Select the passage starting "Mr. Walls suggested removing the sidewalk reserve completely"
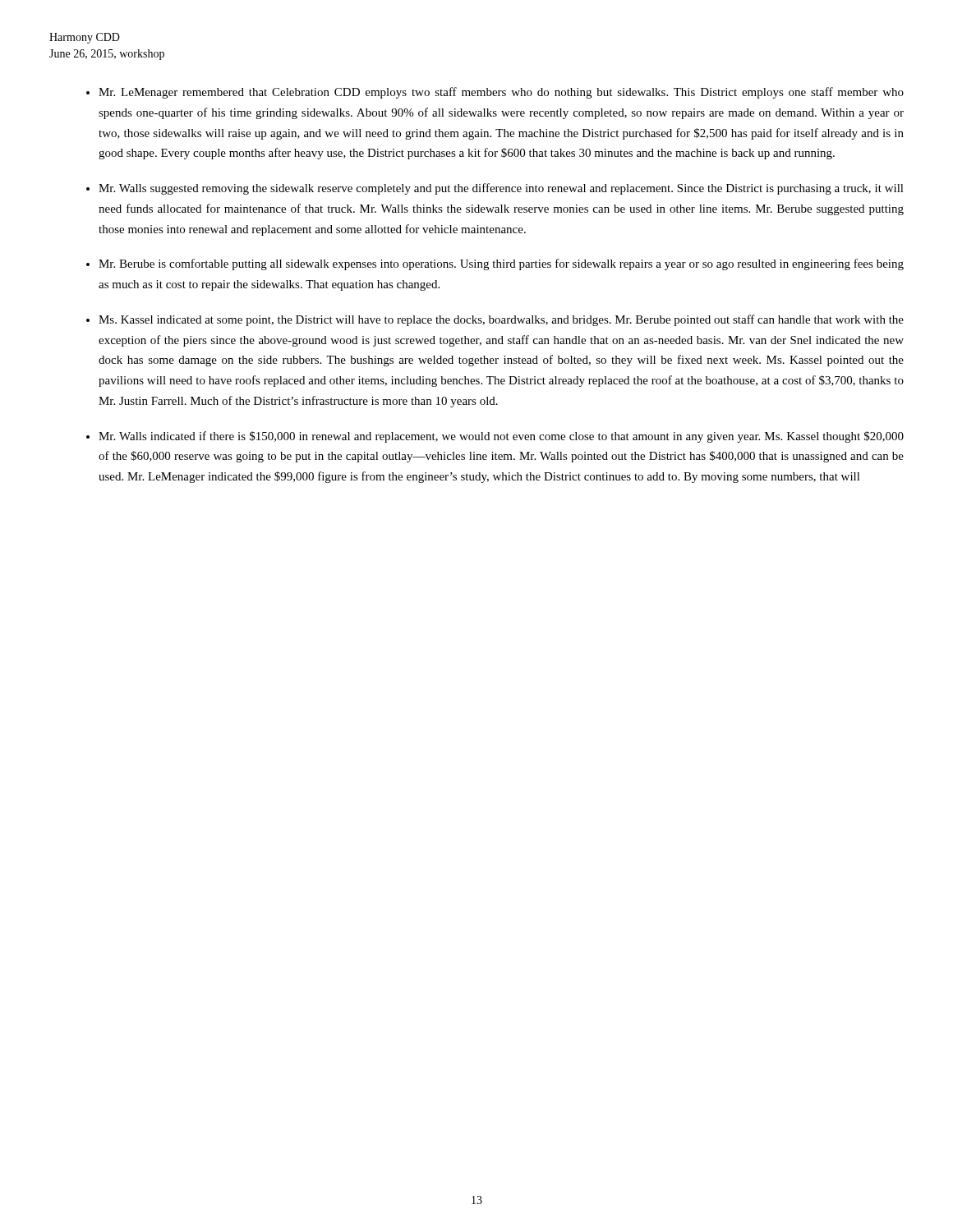Screen dimensions: 1232x953 pyautogui.click(x=501, y=208)
